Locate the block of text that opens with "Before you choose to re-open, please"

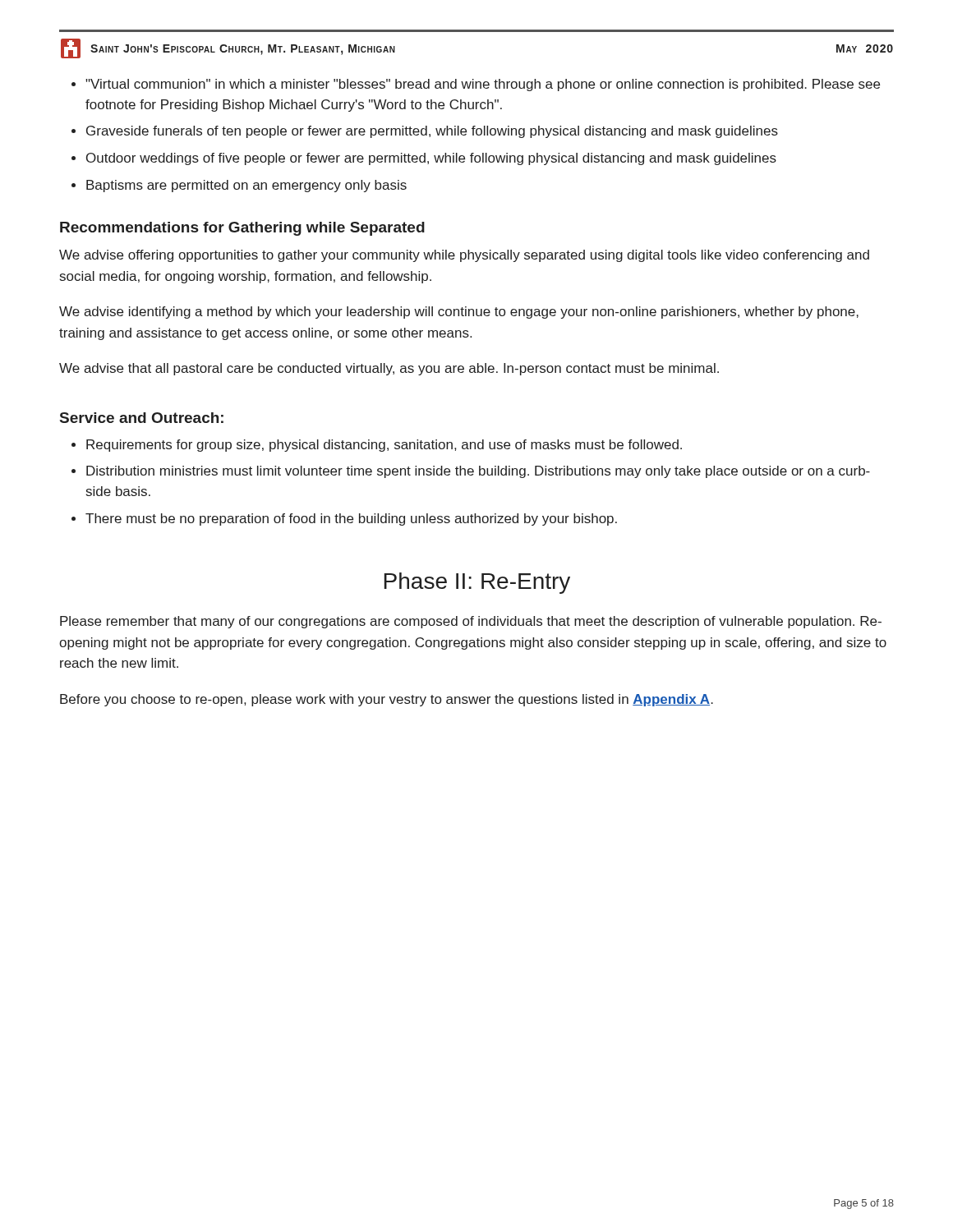click(386, 699)
